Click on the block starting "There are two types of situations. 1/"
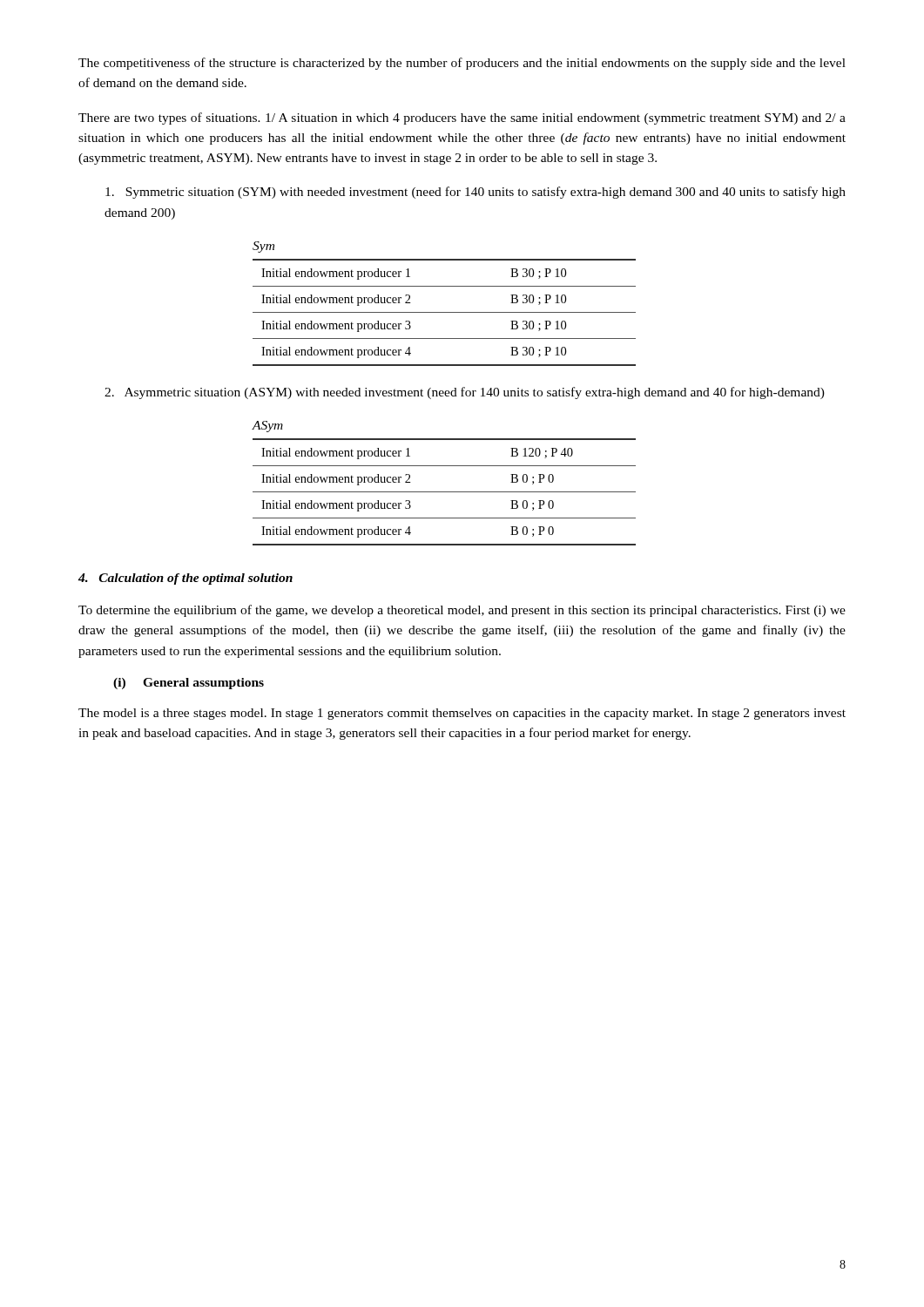 pyautogui.click(x=462, y=137)
